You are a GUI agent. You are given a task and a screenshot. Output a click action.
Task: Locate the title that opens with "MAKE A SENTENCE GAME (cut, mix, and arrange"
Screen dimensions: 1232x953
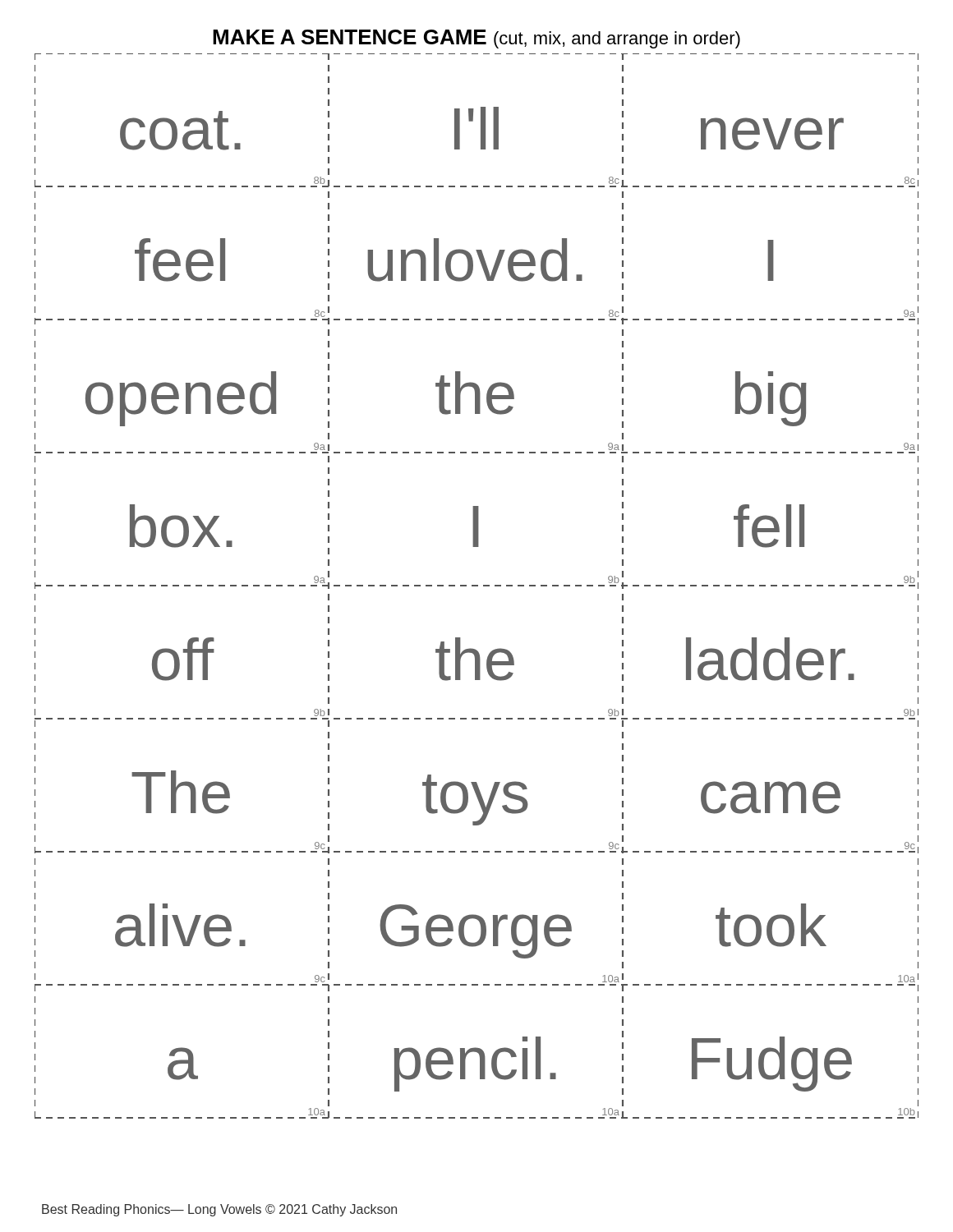pos(476,37)
